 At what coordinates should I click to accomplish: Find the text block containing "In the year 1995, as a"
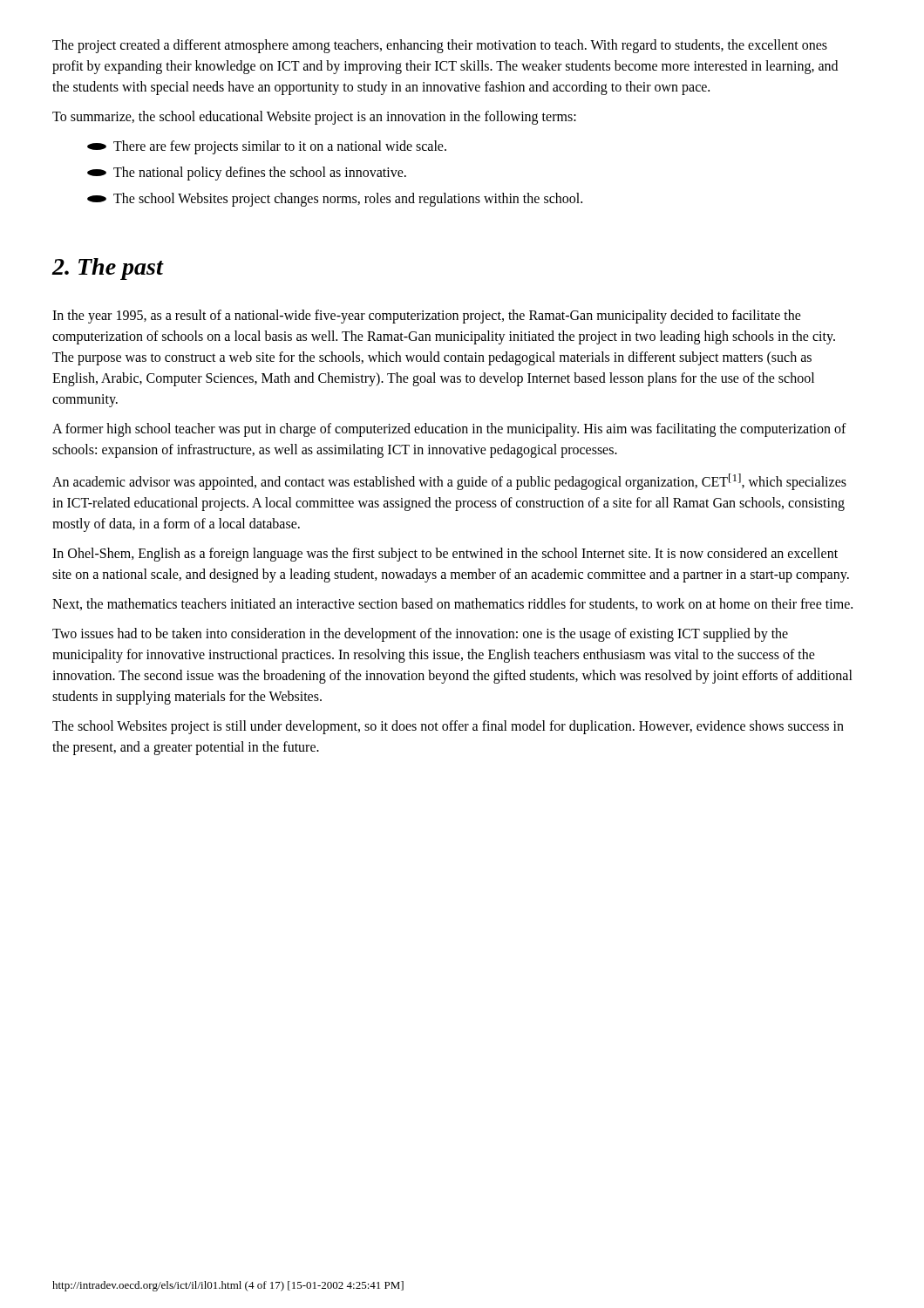click(444, 357)
